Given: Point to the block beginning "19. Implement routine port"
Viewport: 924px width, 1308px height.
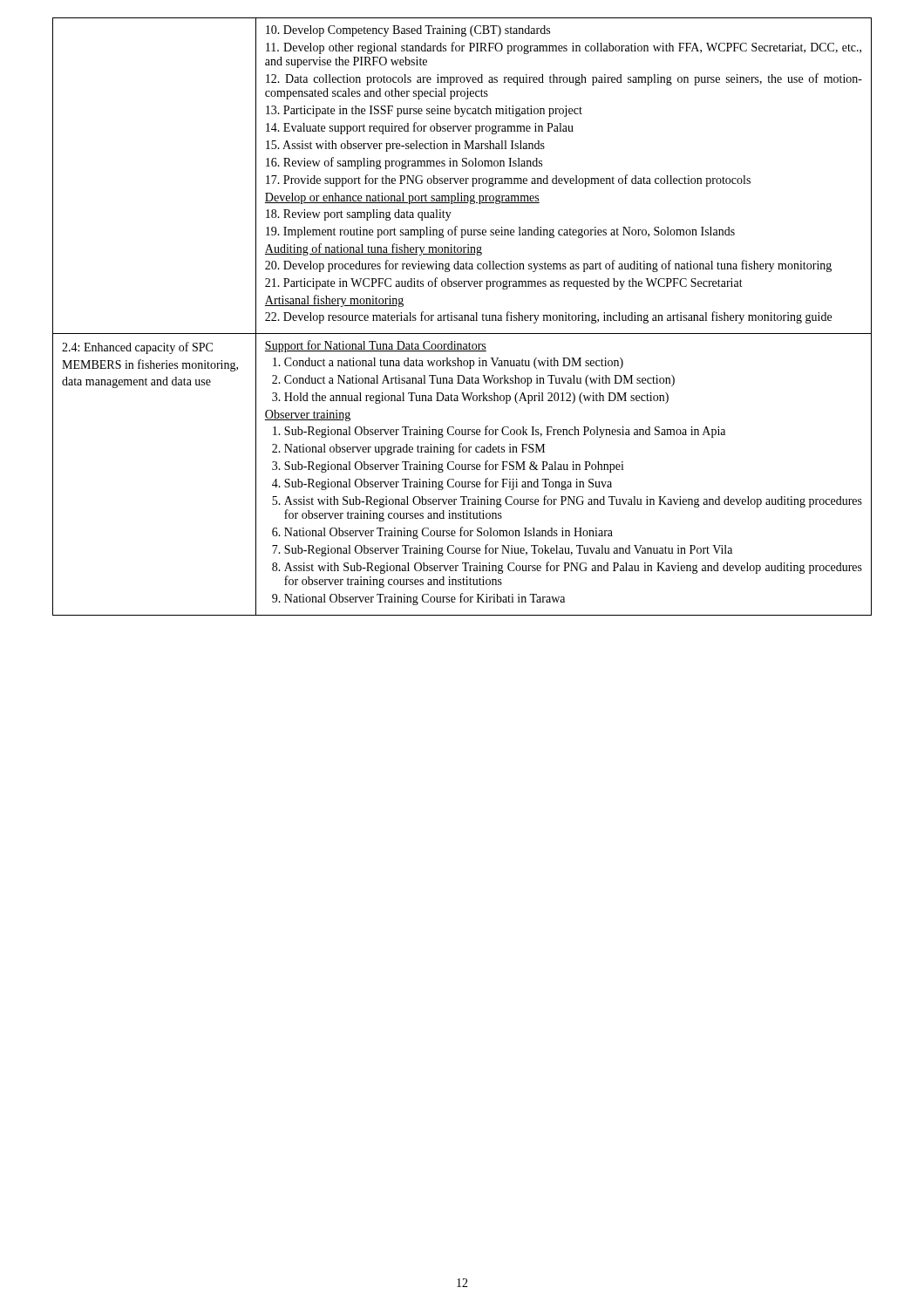Looking at the screenshot, I should (x=500, y=232).
